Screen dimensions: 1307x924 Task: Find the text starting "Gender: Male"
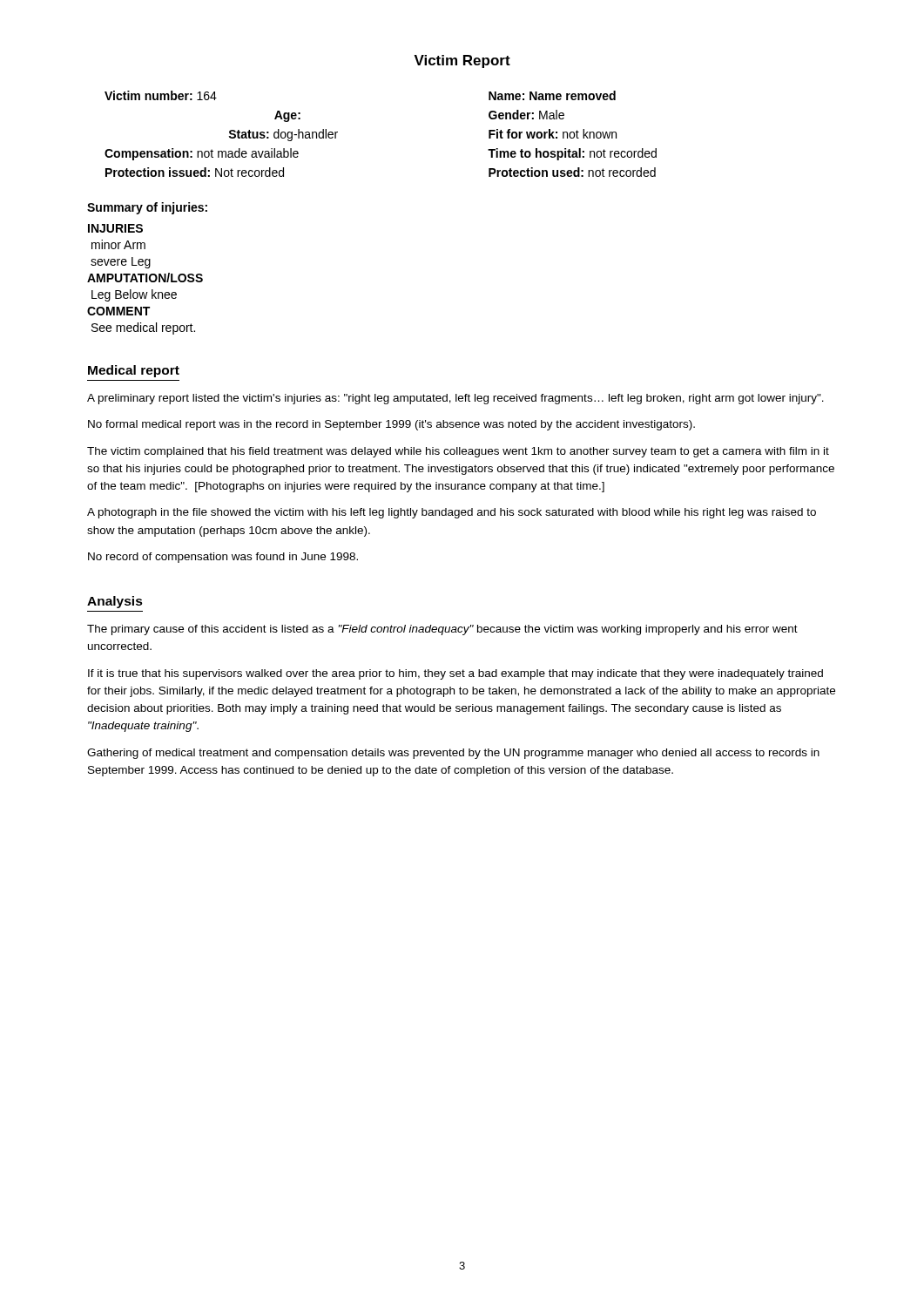(x=526, y=115)
